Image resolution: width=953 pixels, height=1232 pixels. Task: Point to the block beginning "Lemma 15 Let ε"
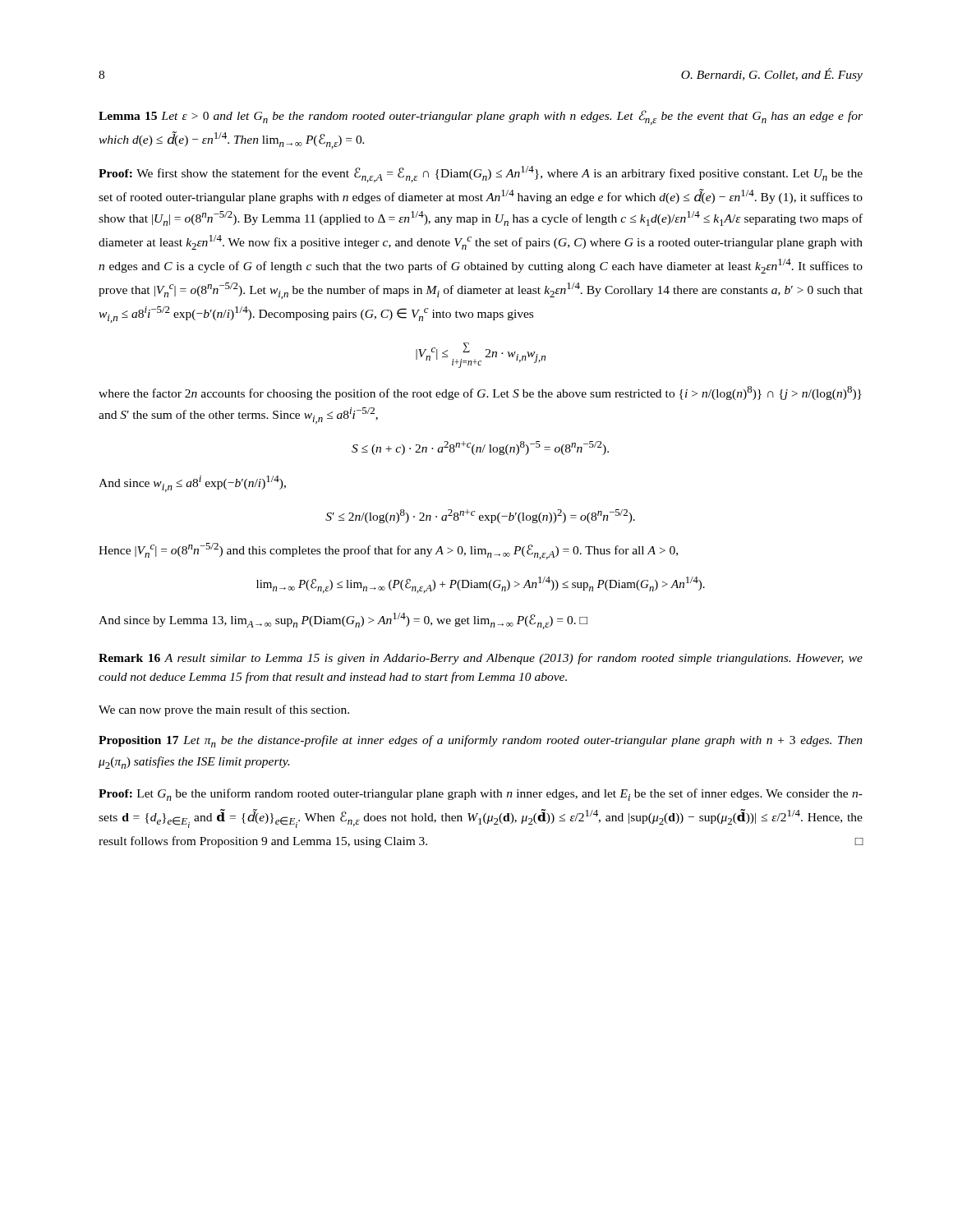tap(481, 129)
